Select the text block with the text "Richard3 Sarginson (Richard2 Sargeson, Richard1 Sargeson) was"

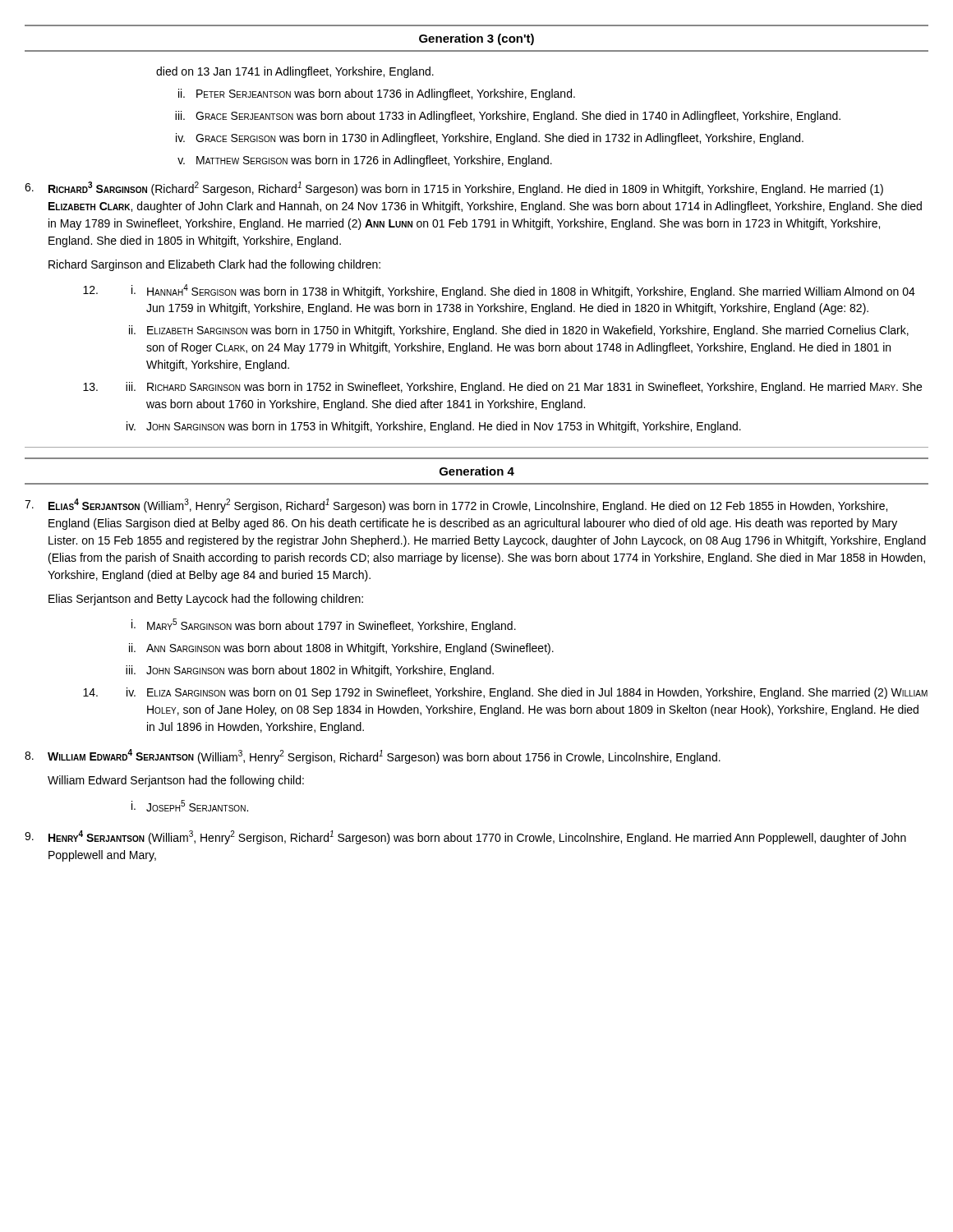point(476,214)
